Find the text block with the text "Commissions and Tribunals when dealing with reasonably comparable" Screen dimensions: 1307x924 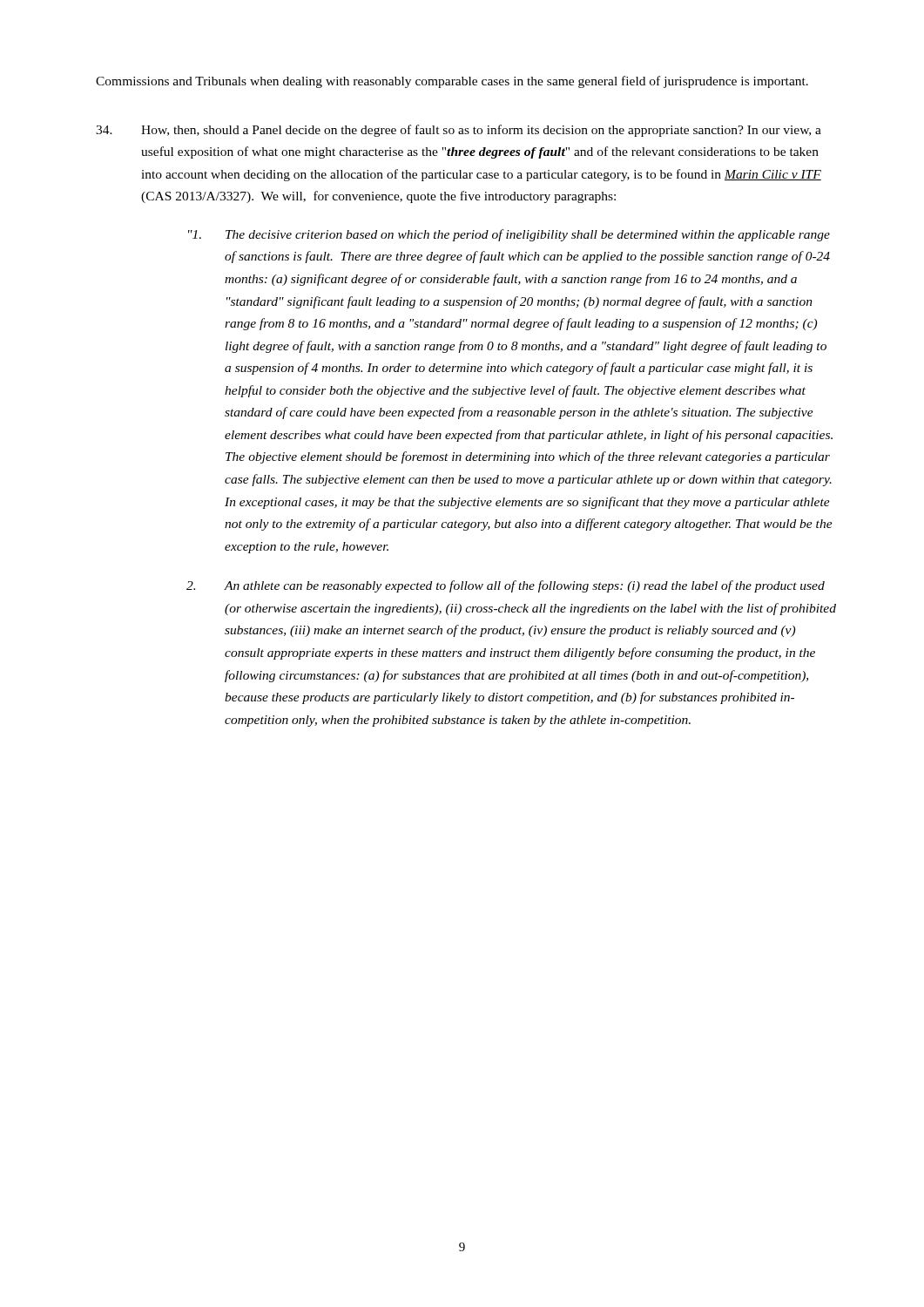point(452,81)
